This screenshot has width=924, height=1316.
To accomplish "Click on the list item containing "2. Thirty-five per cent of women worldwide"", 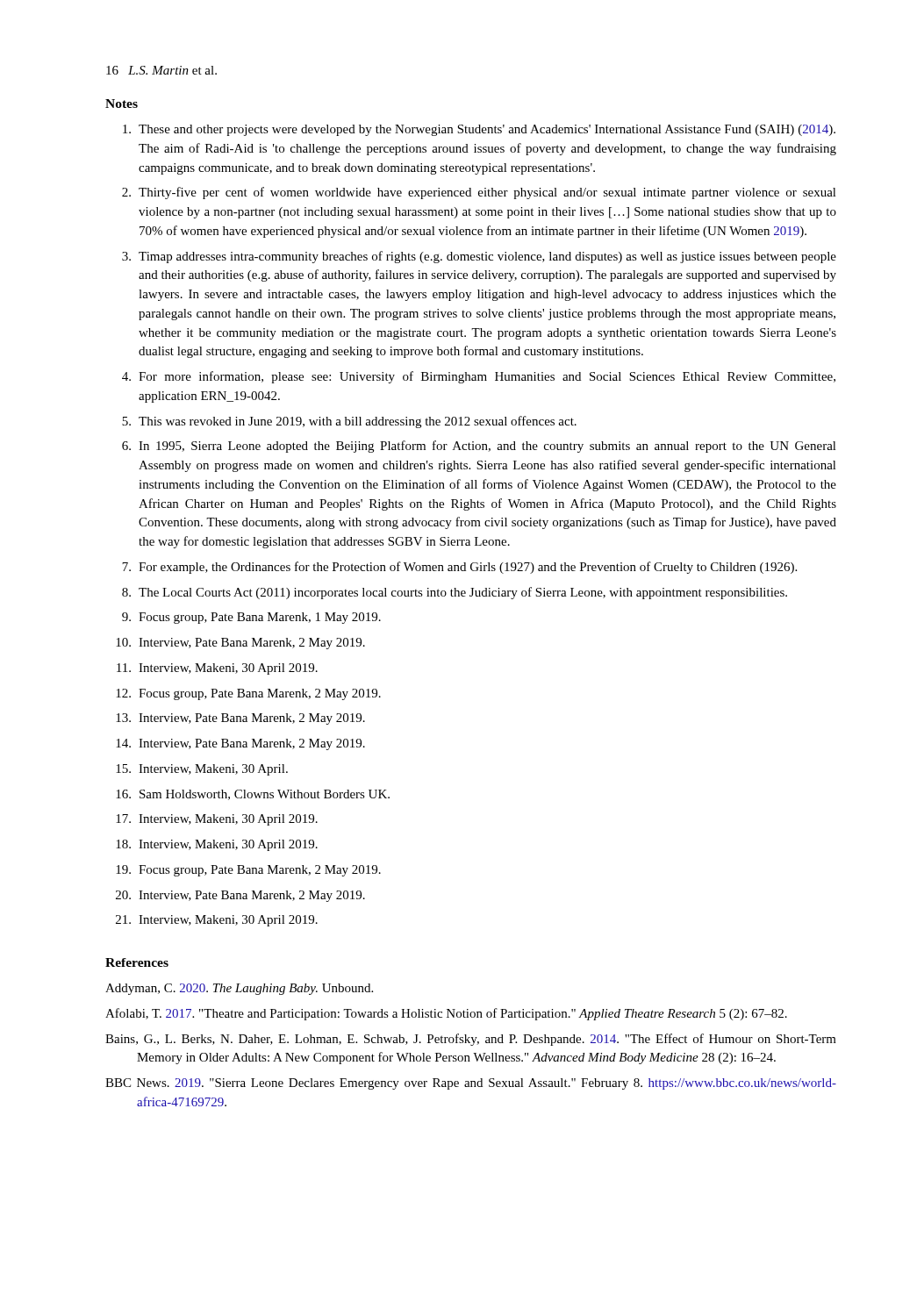I will click(471, 212).
